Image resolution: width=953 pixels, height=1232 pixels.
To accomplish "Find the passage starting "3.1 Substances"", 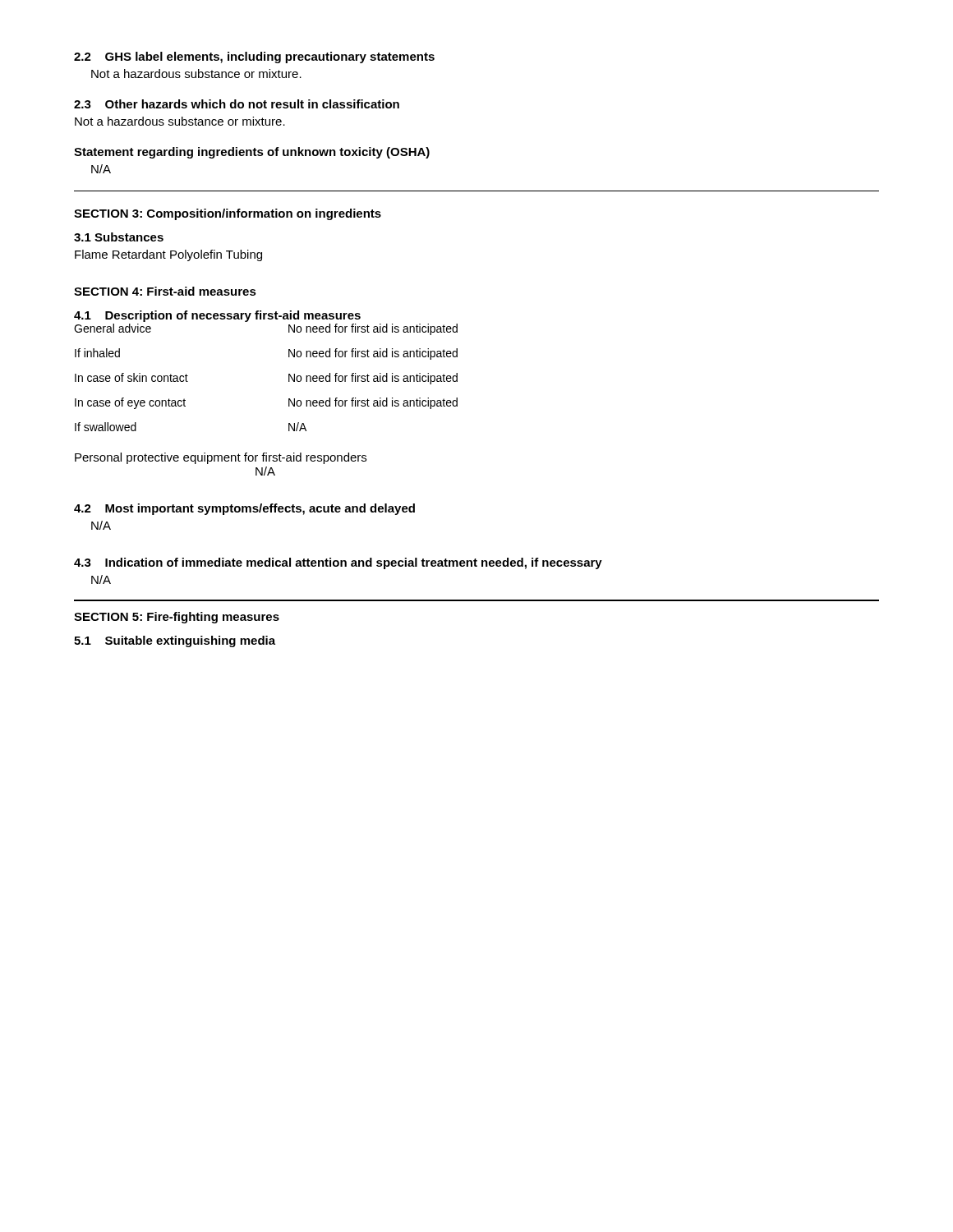I will pyautogui.click(x=119, y=237).
